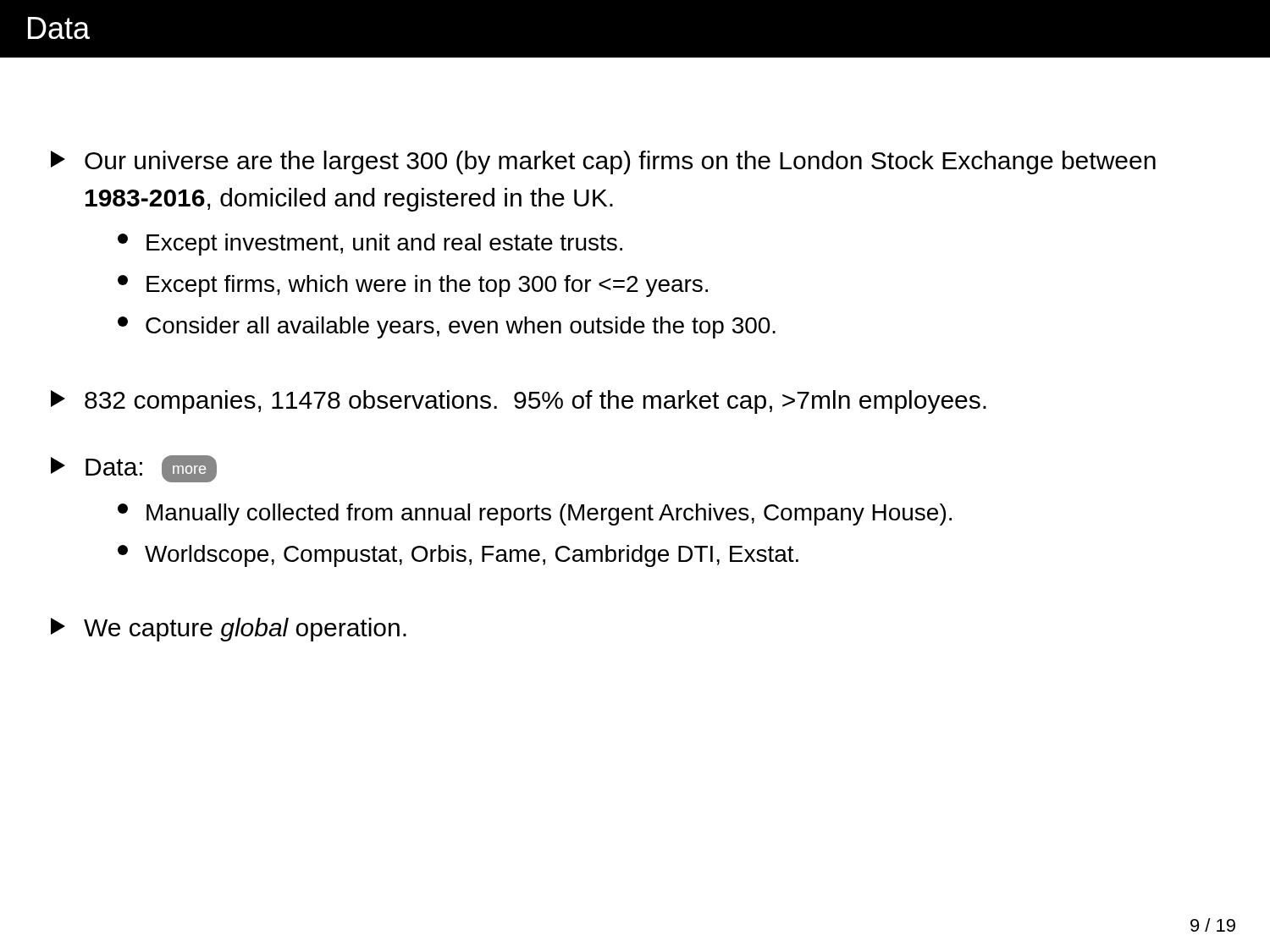Select the list item that says "832 companies, 11478 observations. 95% of the market"
The image size is (1270, 952).
pyautogui.click(x=519, y=400)
